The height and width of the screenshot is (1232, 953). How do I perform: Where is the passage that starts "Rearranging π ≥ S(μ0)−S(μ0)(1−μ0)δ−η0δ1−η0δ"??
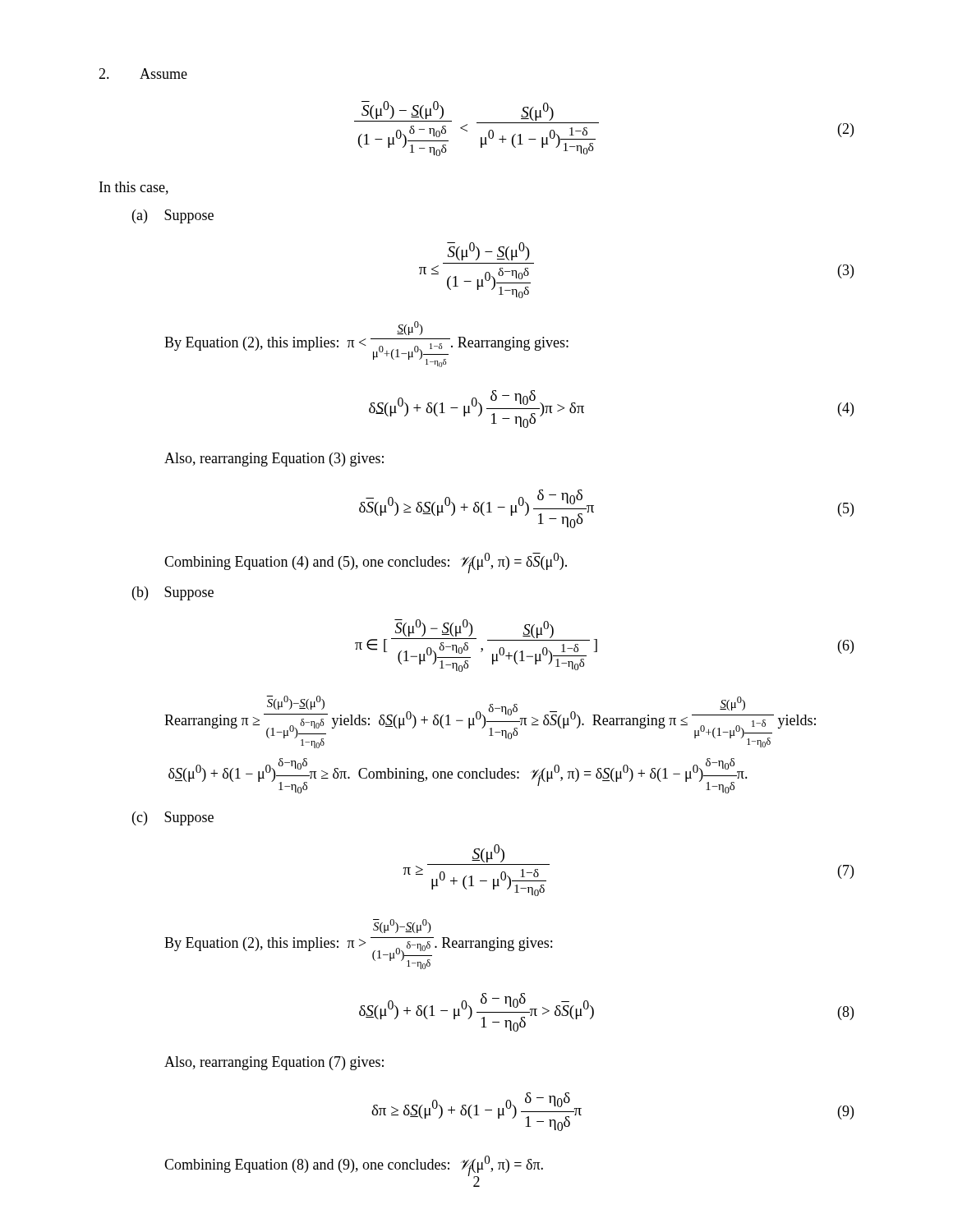point(491,745)
